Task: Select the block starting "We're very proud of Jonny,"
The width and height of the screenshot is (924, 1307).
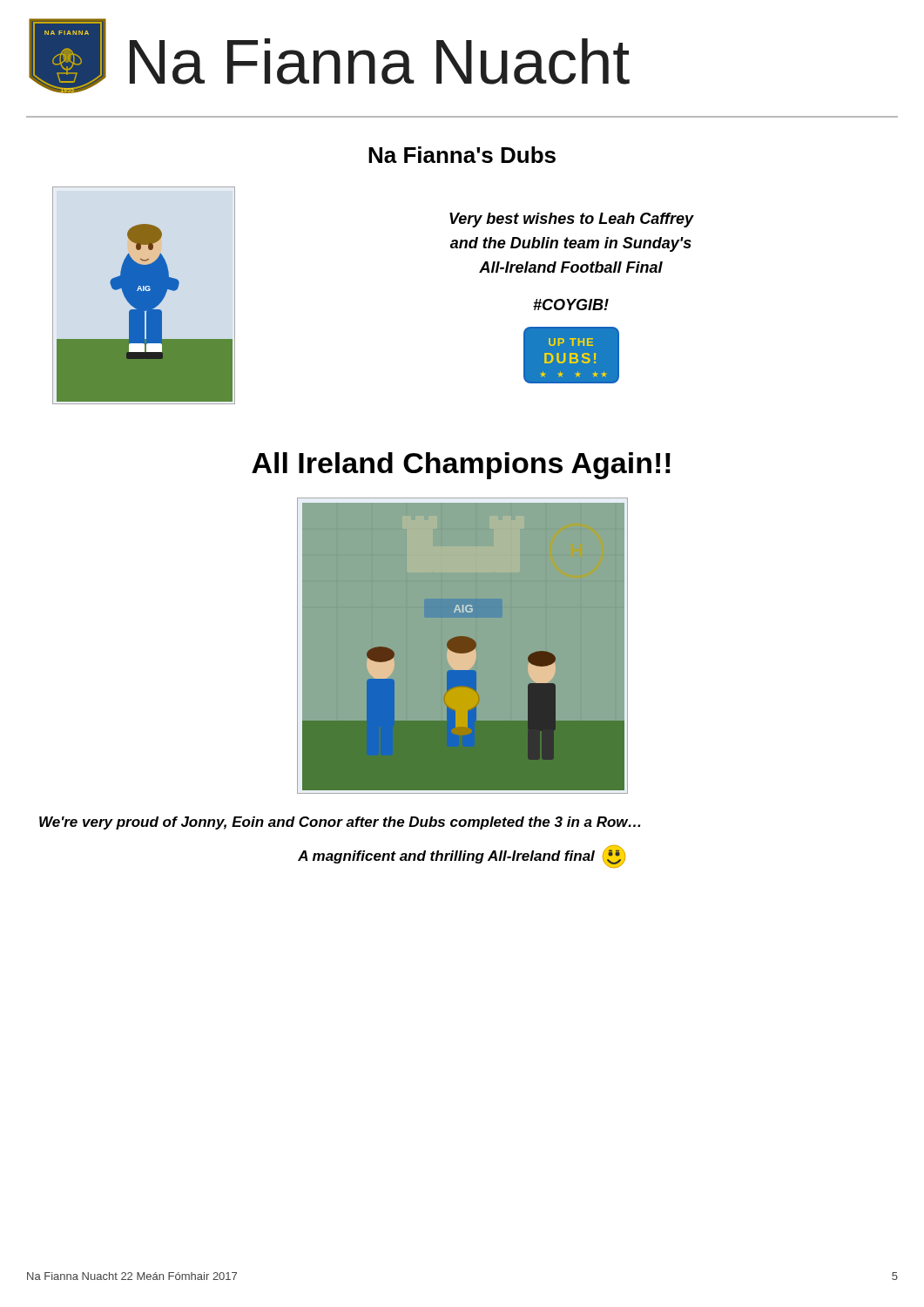Action: click(x=340, y=822)
